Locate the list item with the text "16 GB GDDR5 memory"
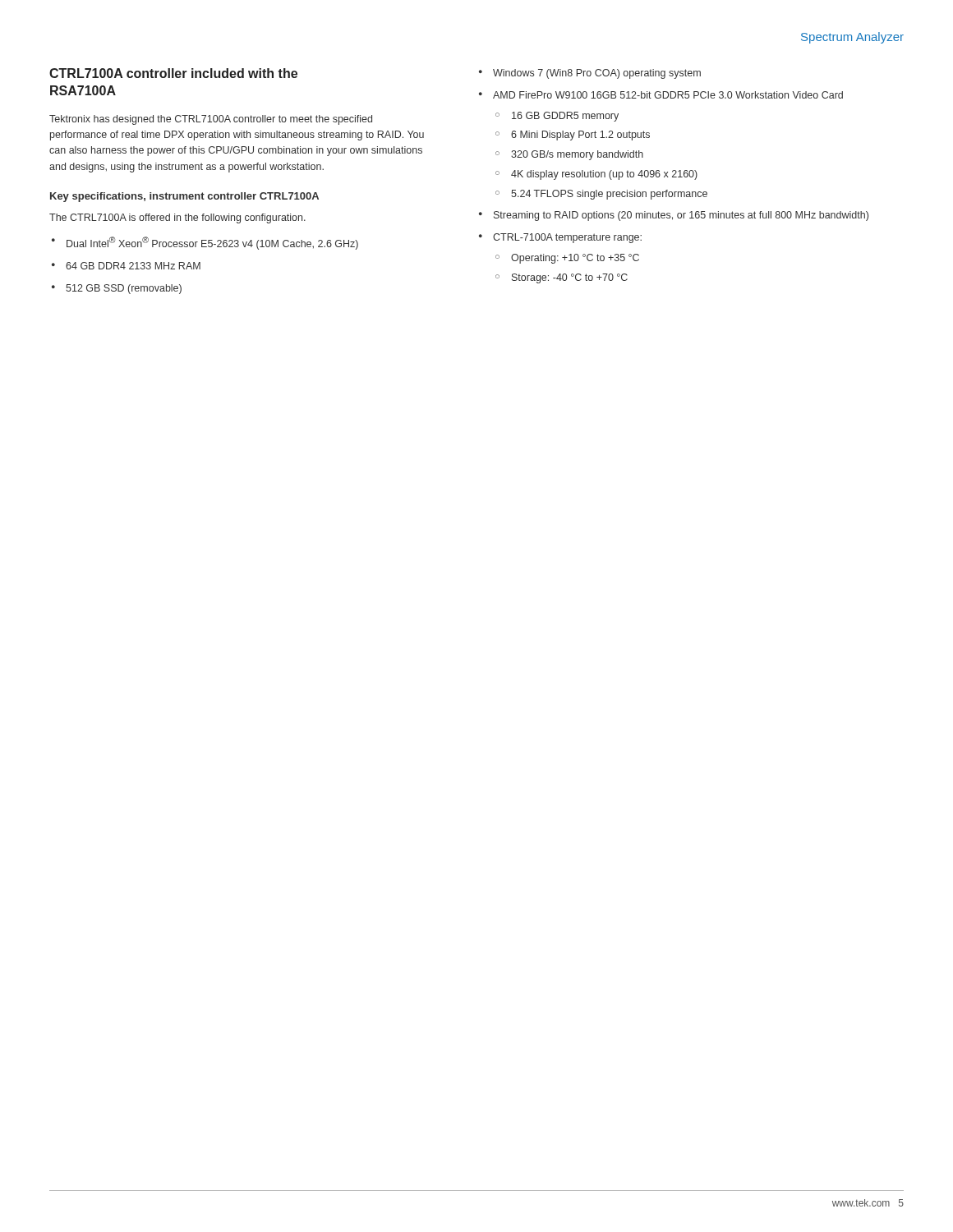This screenshot has height=1232, width=953. coord(565,115)
